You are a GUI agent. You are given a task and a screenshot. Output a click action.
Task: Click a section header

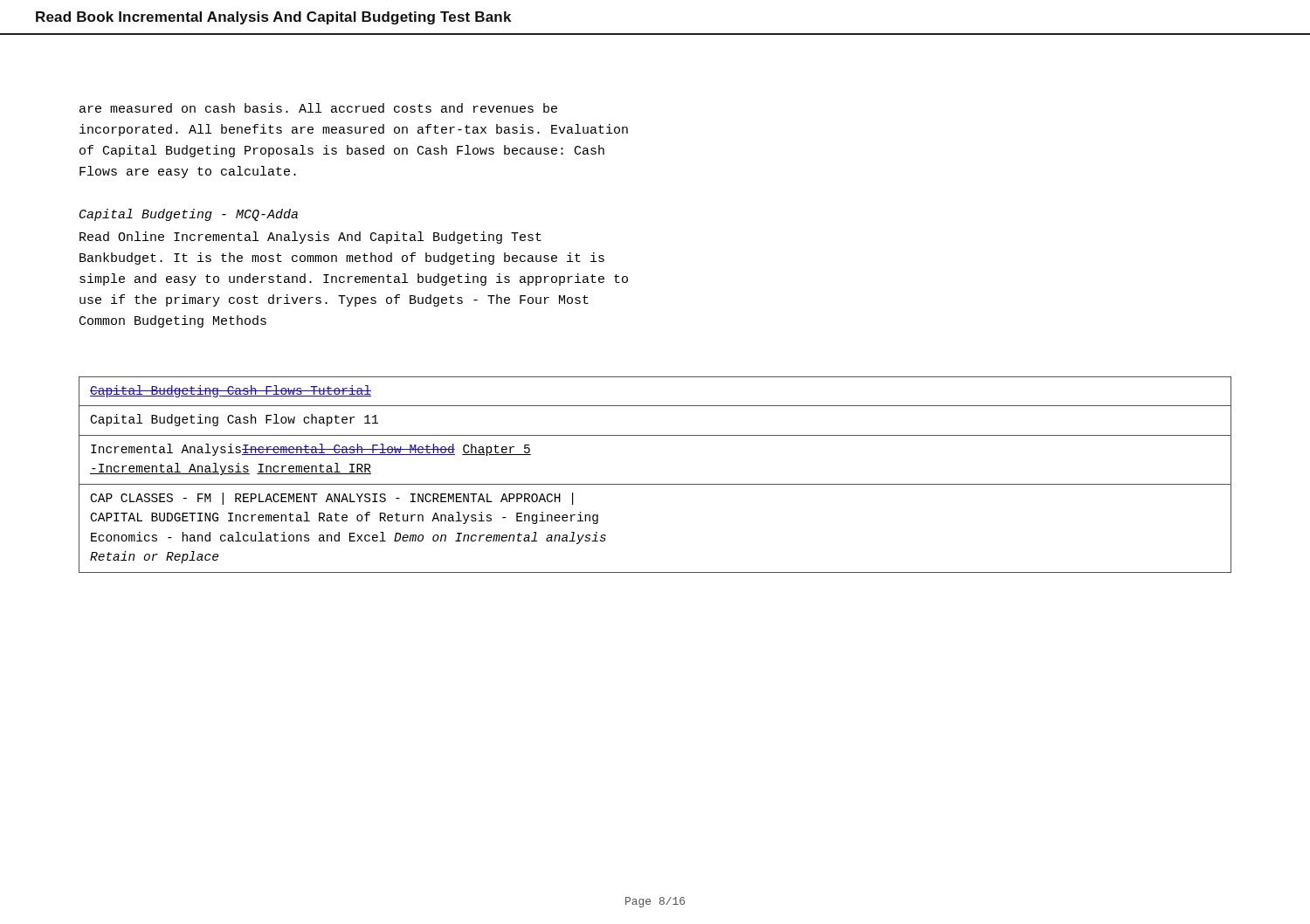[189, 215]
